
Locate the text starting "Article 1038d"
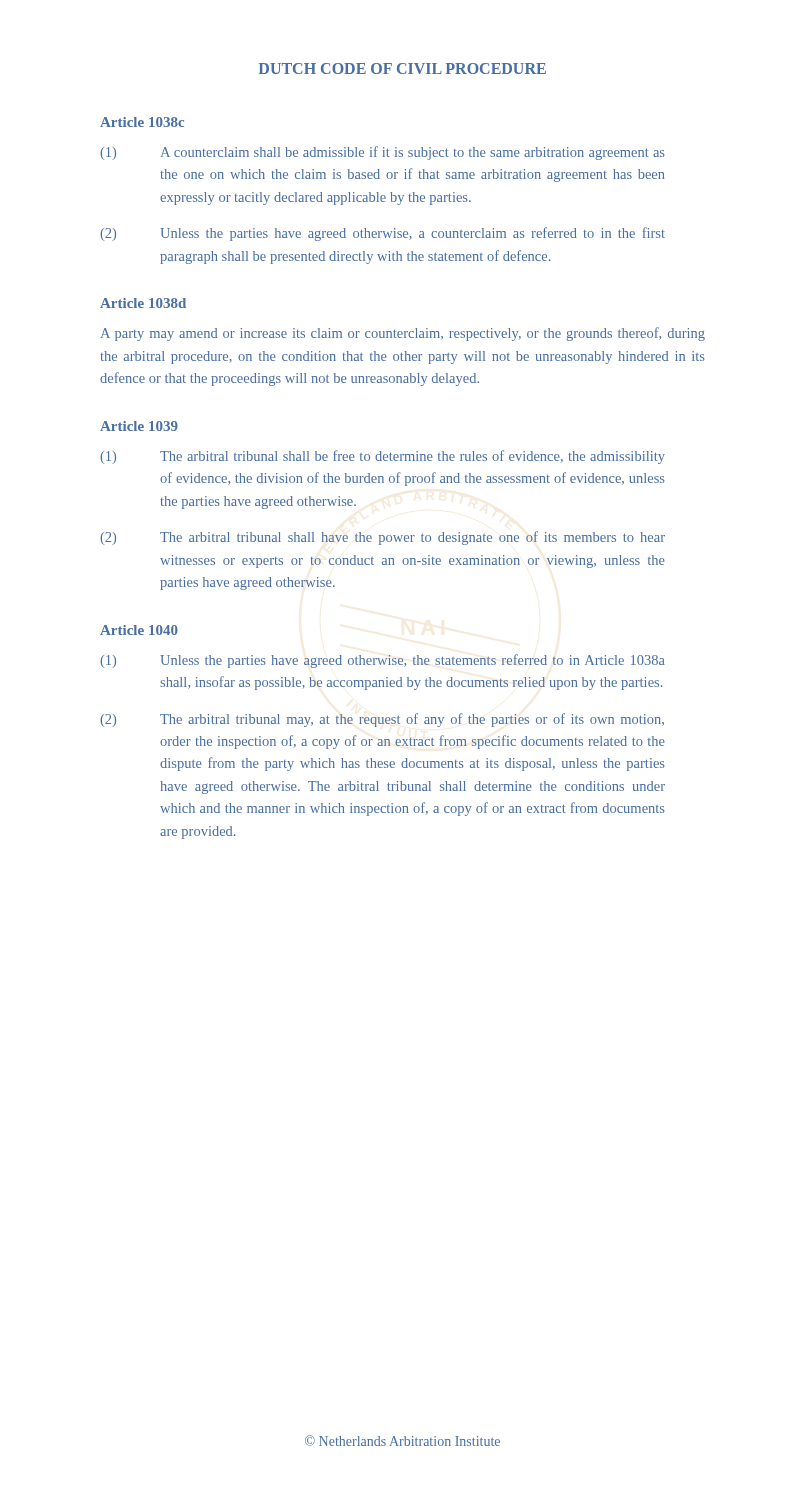coord(143,303)
